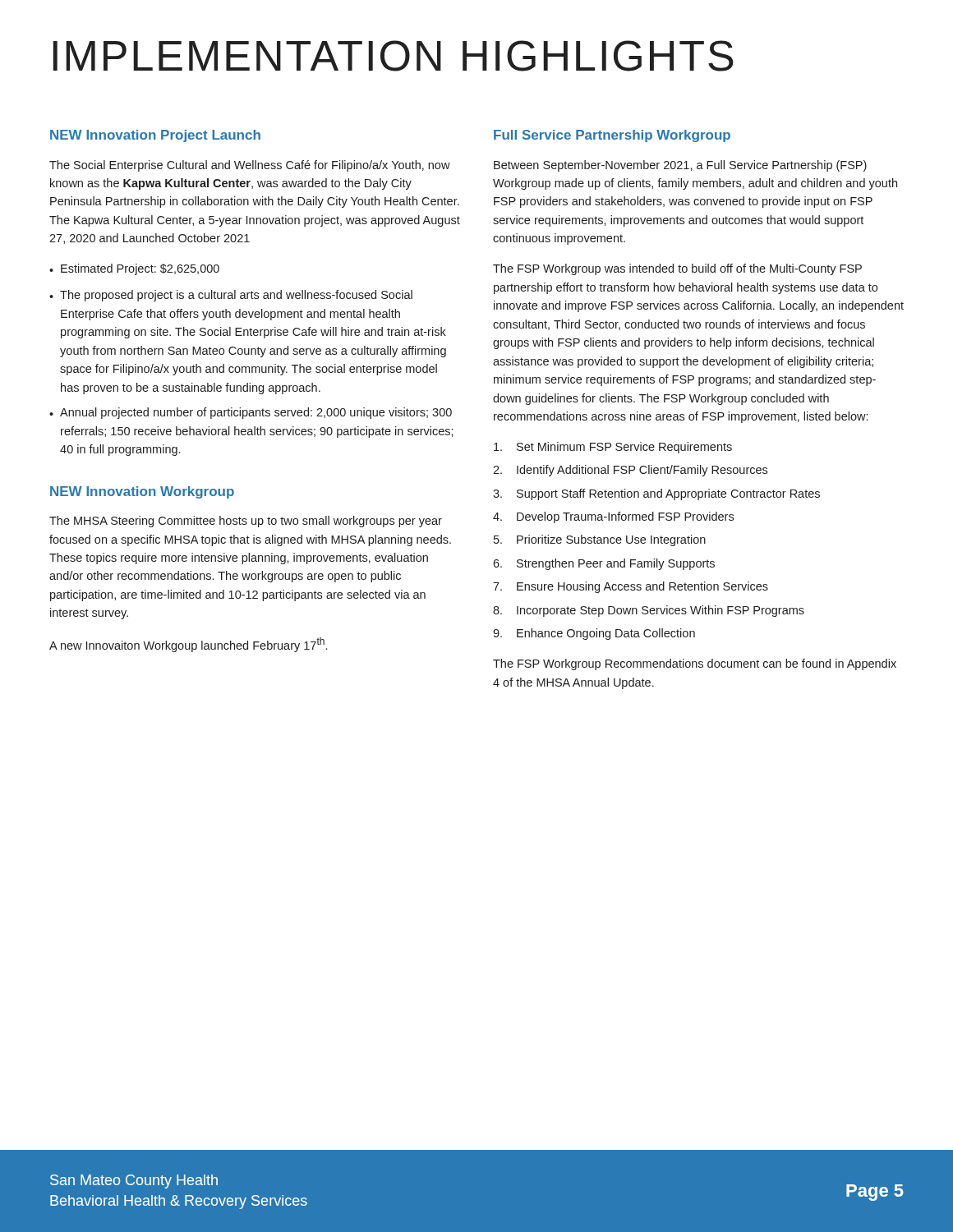Navigate to the region starting "NEW Innovation Project Launch"
Viewport: 953px width, 1232px height.
tap(255, 136)
